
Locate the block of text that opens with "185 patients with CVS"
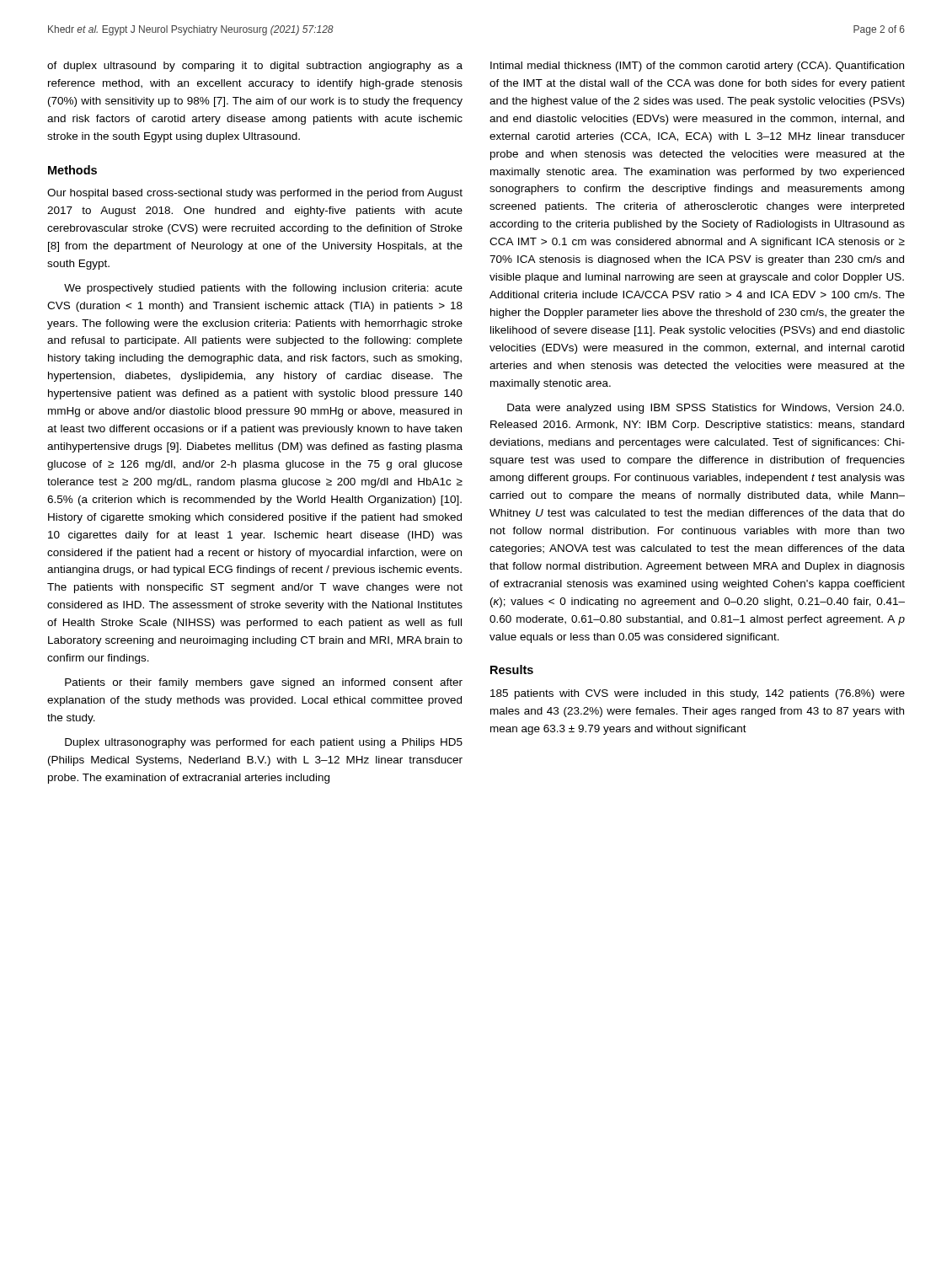point(697,711)
